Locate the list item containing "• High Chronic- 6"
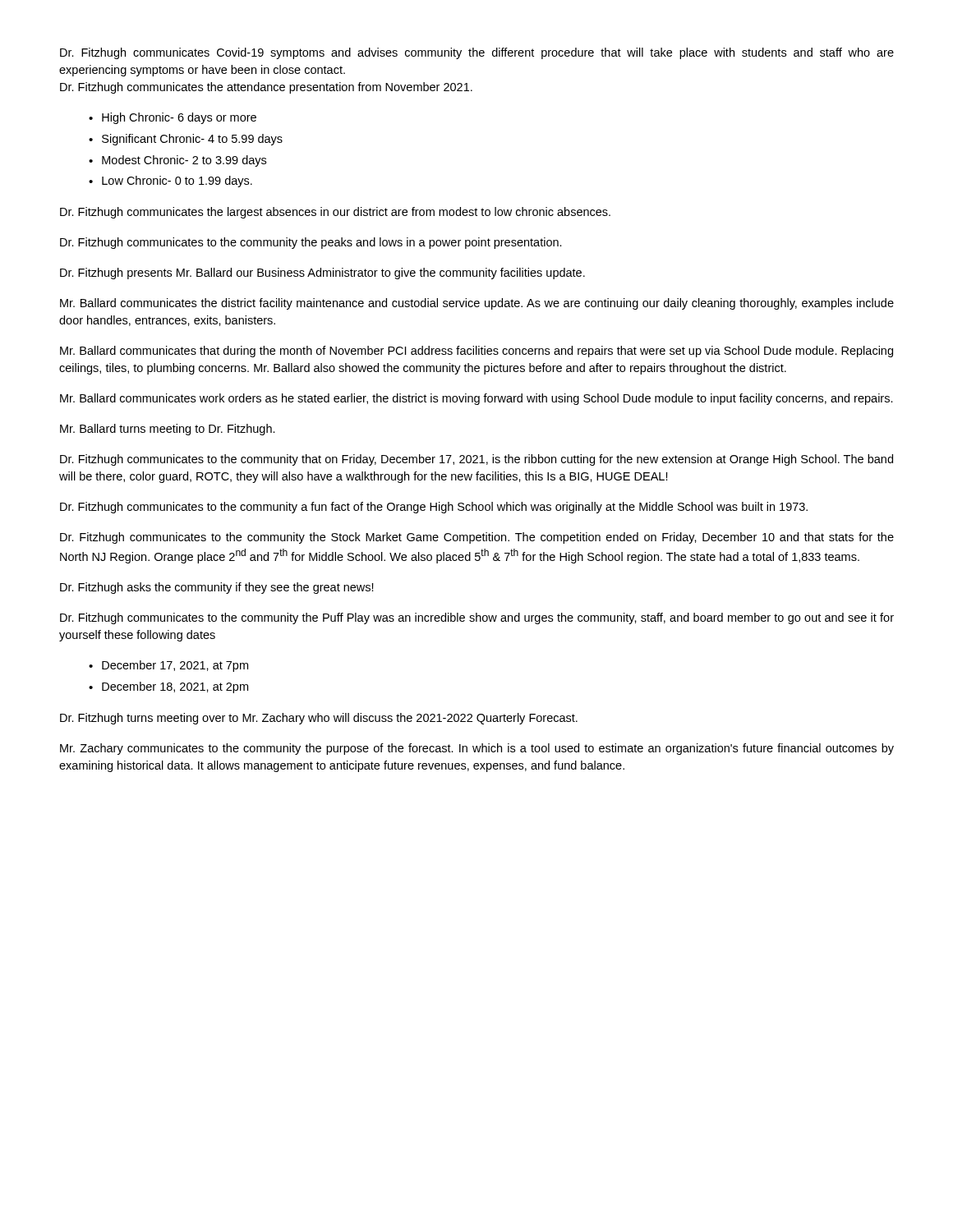Screen dimensions: 1232x953 coord(173,118)
